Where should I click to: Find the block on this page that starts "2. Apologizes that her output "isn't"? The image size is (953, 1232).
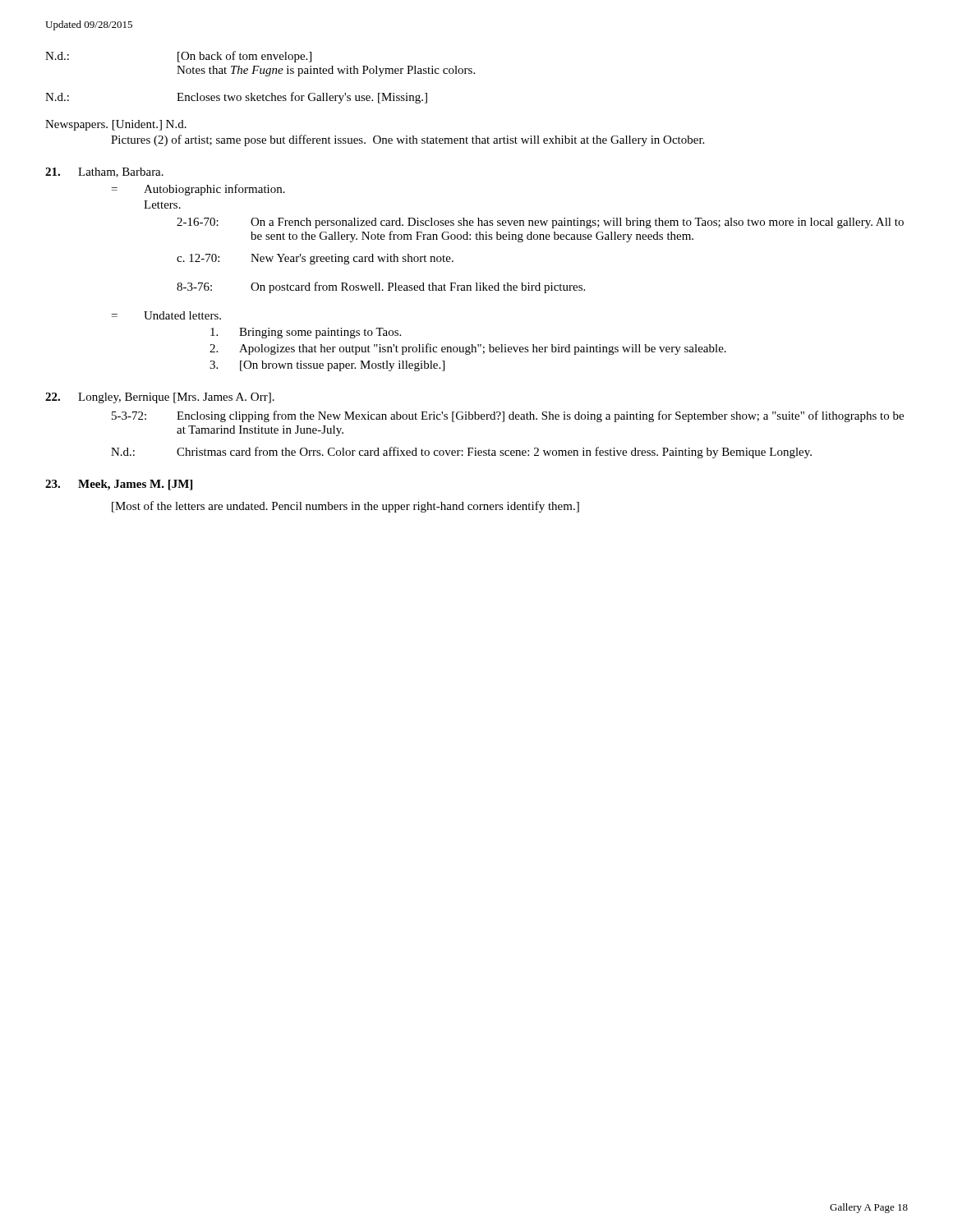(559, 349)
